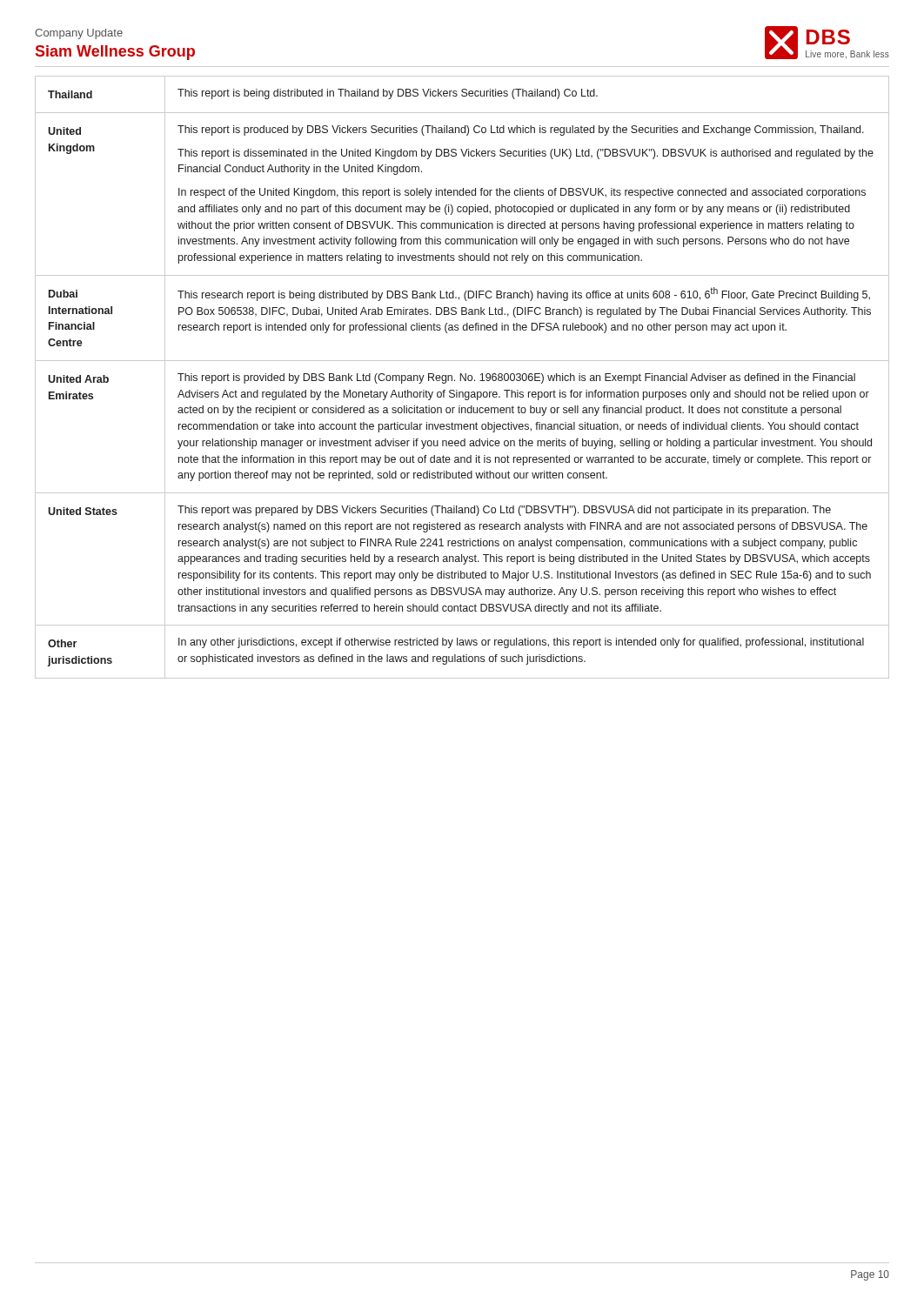The height and width of the screenshot is (1305, 924).
Task: Select the logo
Action: tap(827, 43)
